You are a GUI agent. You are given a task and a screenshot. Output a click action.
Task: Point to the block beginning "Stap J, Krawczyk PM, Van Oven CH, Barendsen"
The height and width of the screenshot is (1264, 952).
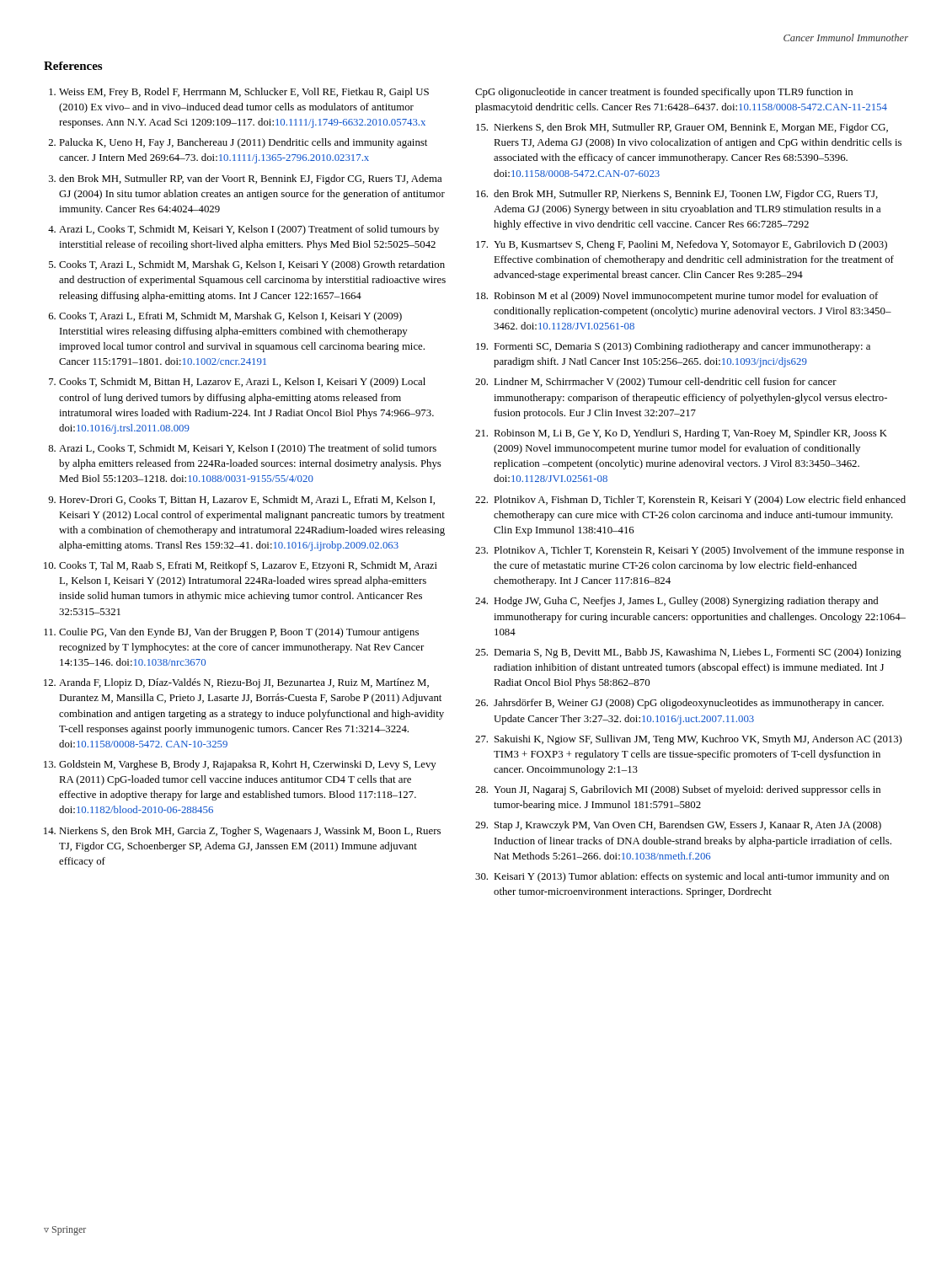tap(693, 841)
